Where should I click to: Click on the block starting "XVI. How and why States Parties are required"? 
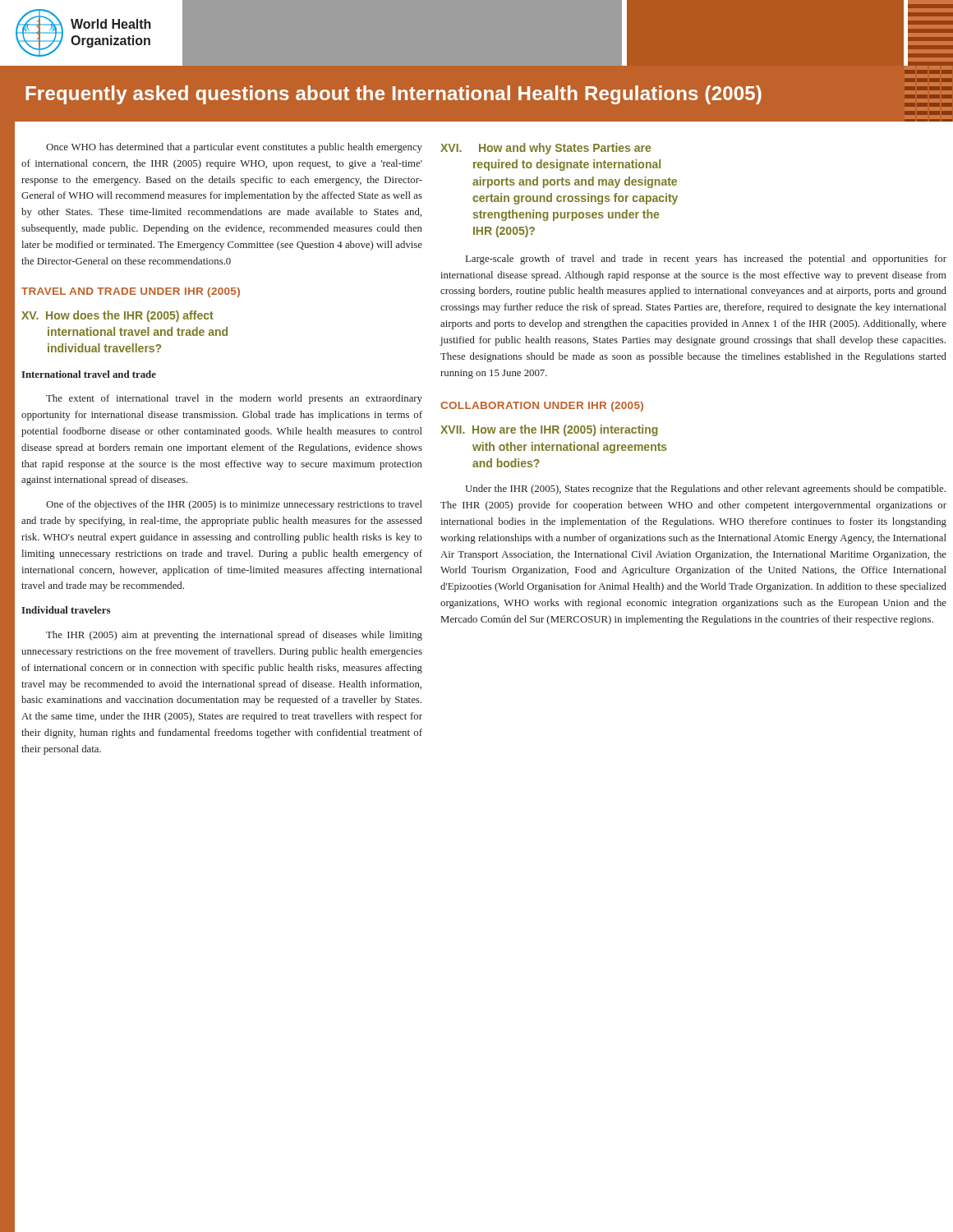click(559, 190)
